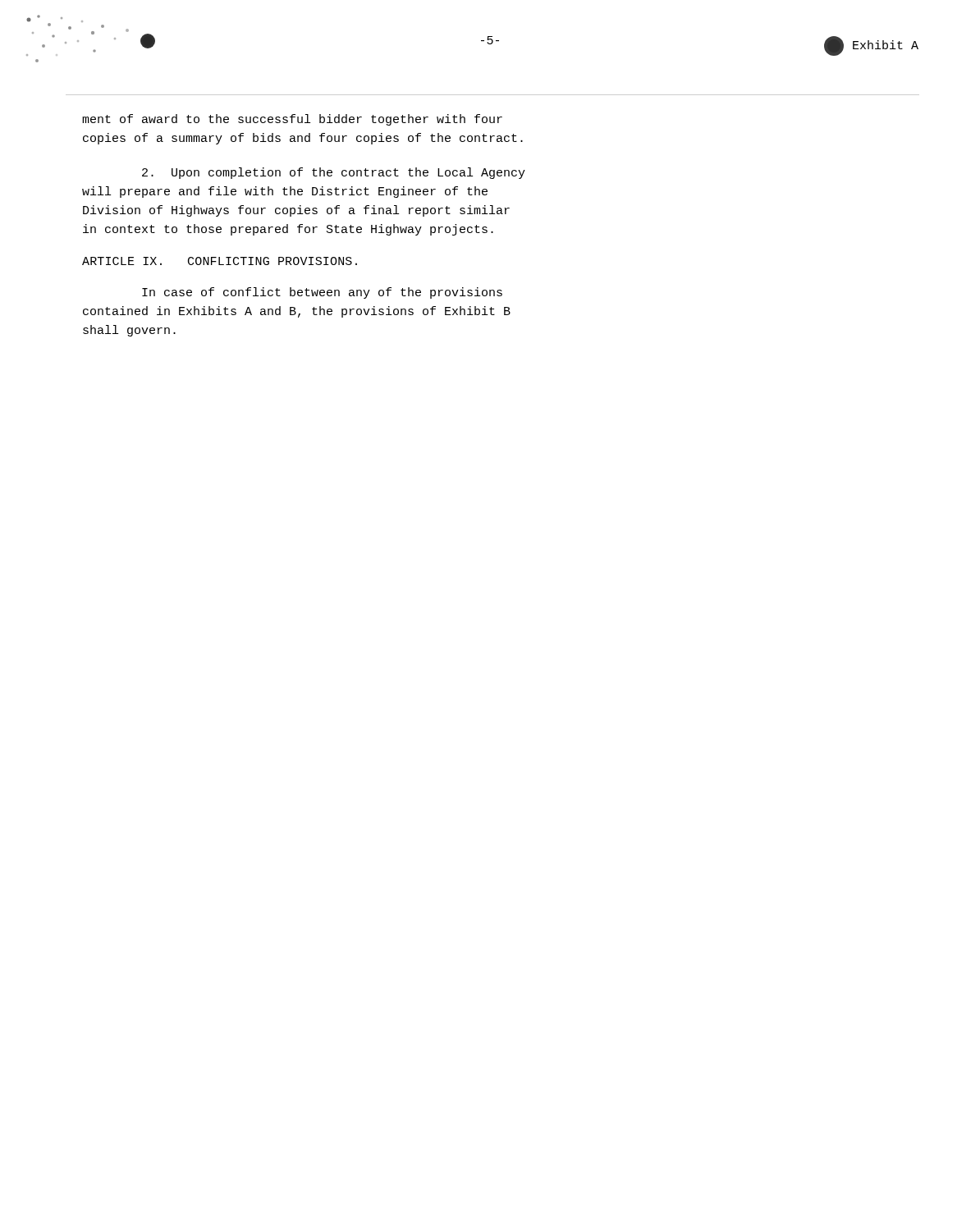
Task: Where is the passage that starts "ment of award to"?
Action: 304,130
